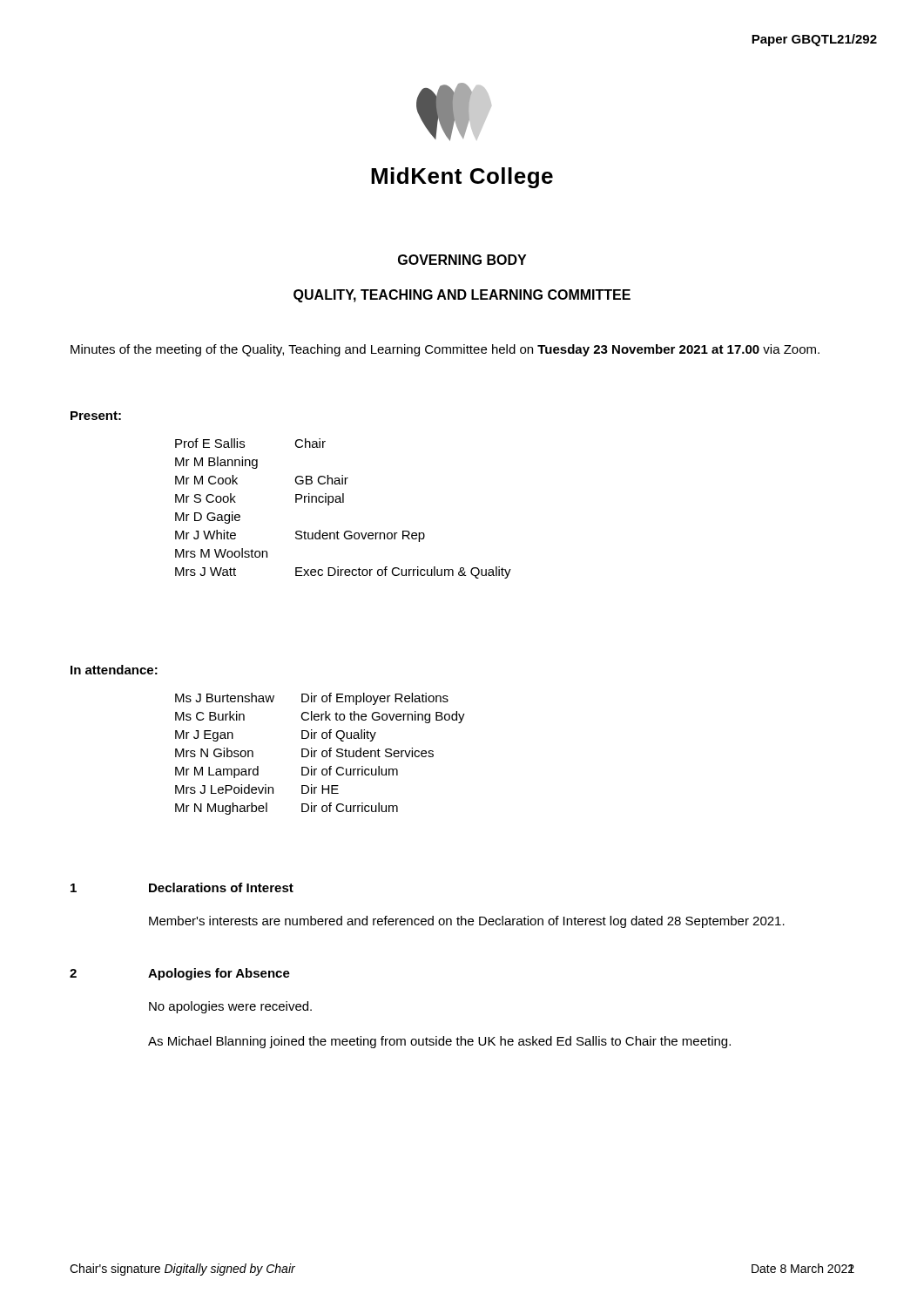Where is the passage that starts "Minutes of the meeting of the Quality, Teaching"?
The height and width of the screenshot is (1307, 924).
445,349
